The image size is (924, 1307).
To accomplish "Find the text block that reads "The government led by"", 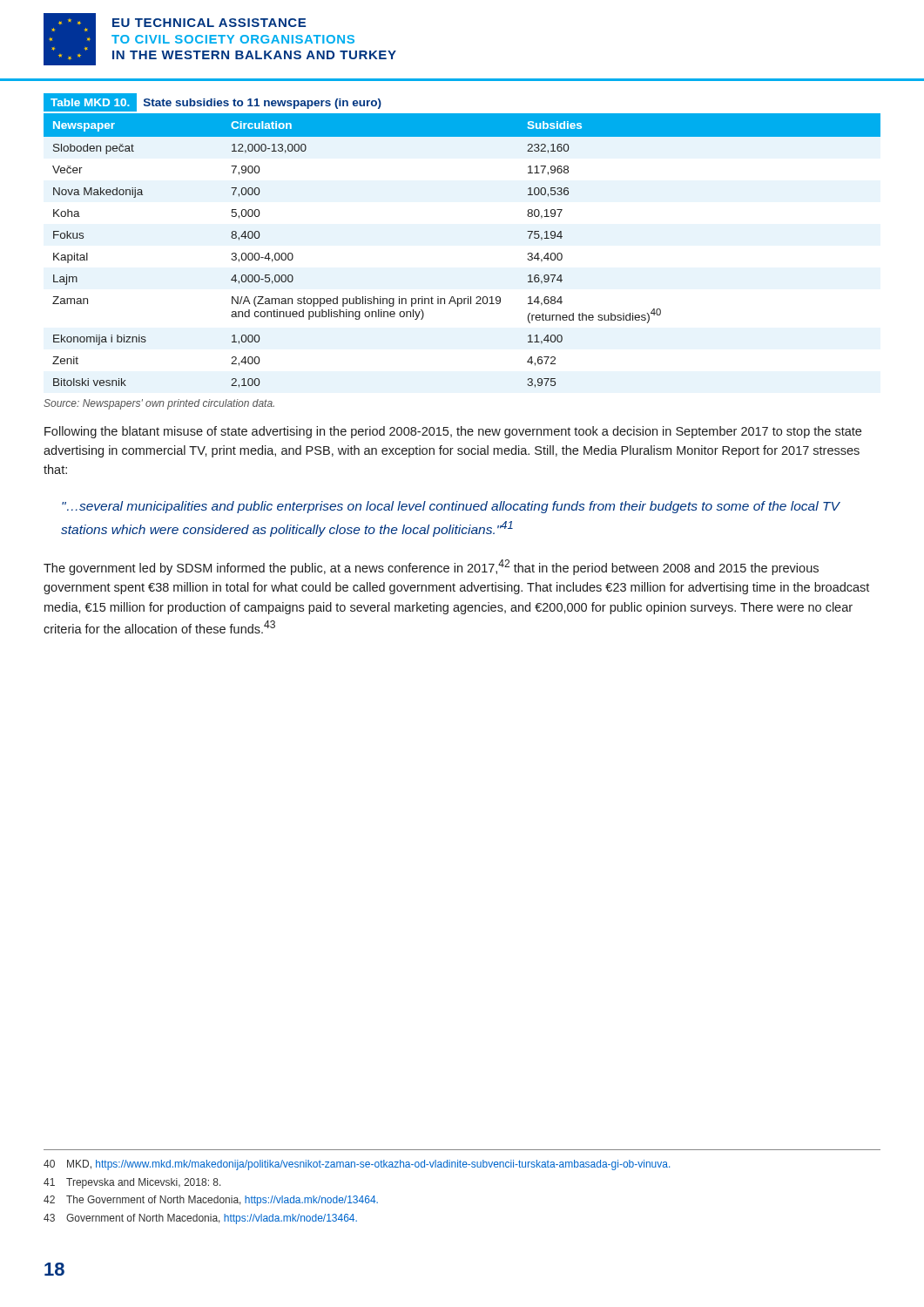I will pyautogui.click(x=457, y=597).
